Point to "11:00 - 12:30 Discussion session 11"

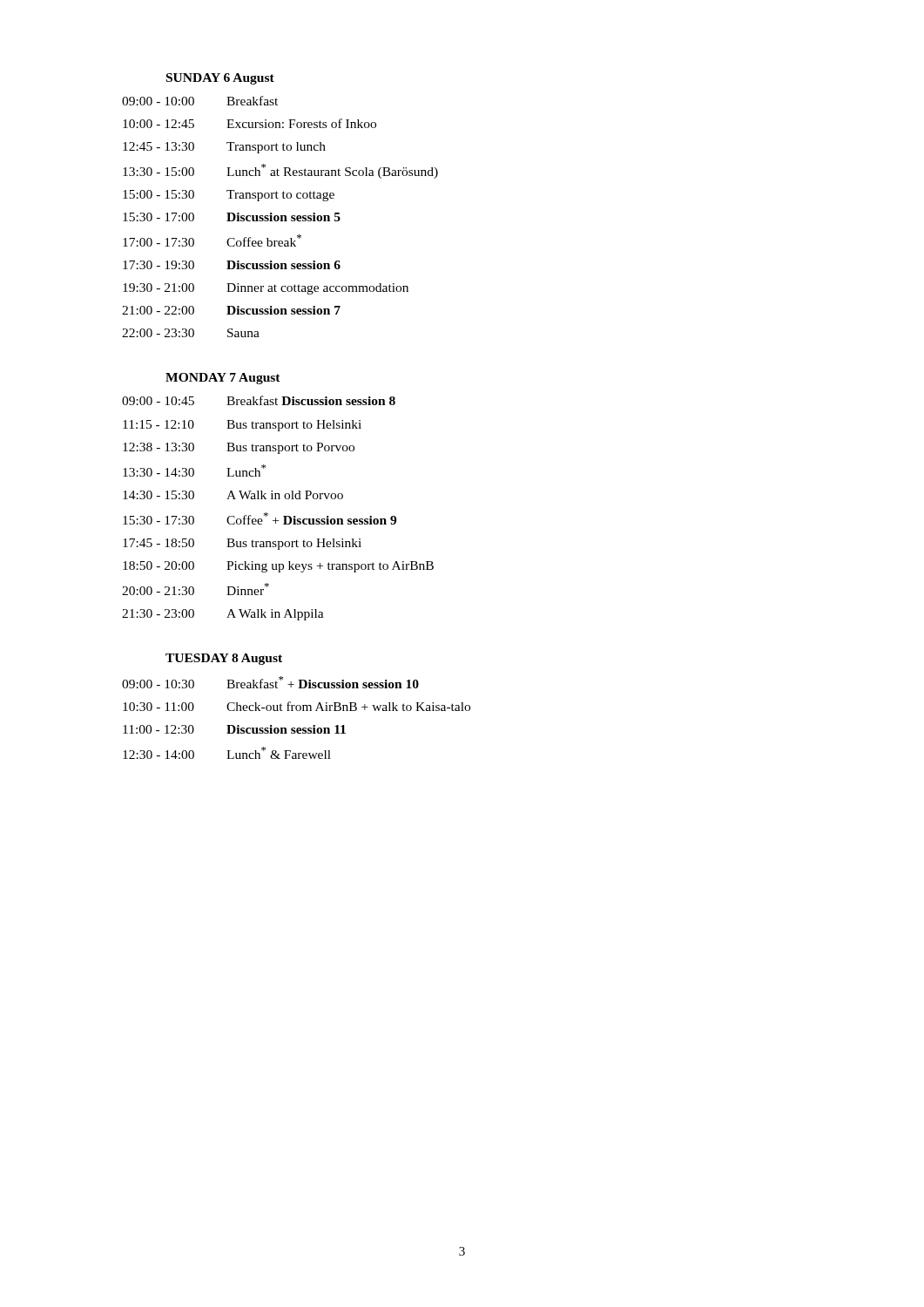pyautogui.click(x=234, y=729)
